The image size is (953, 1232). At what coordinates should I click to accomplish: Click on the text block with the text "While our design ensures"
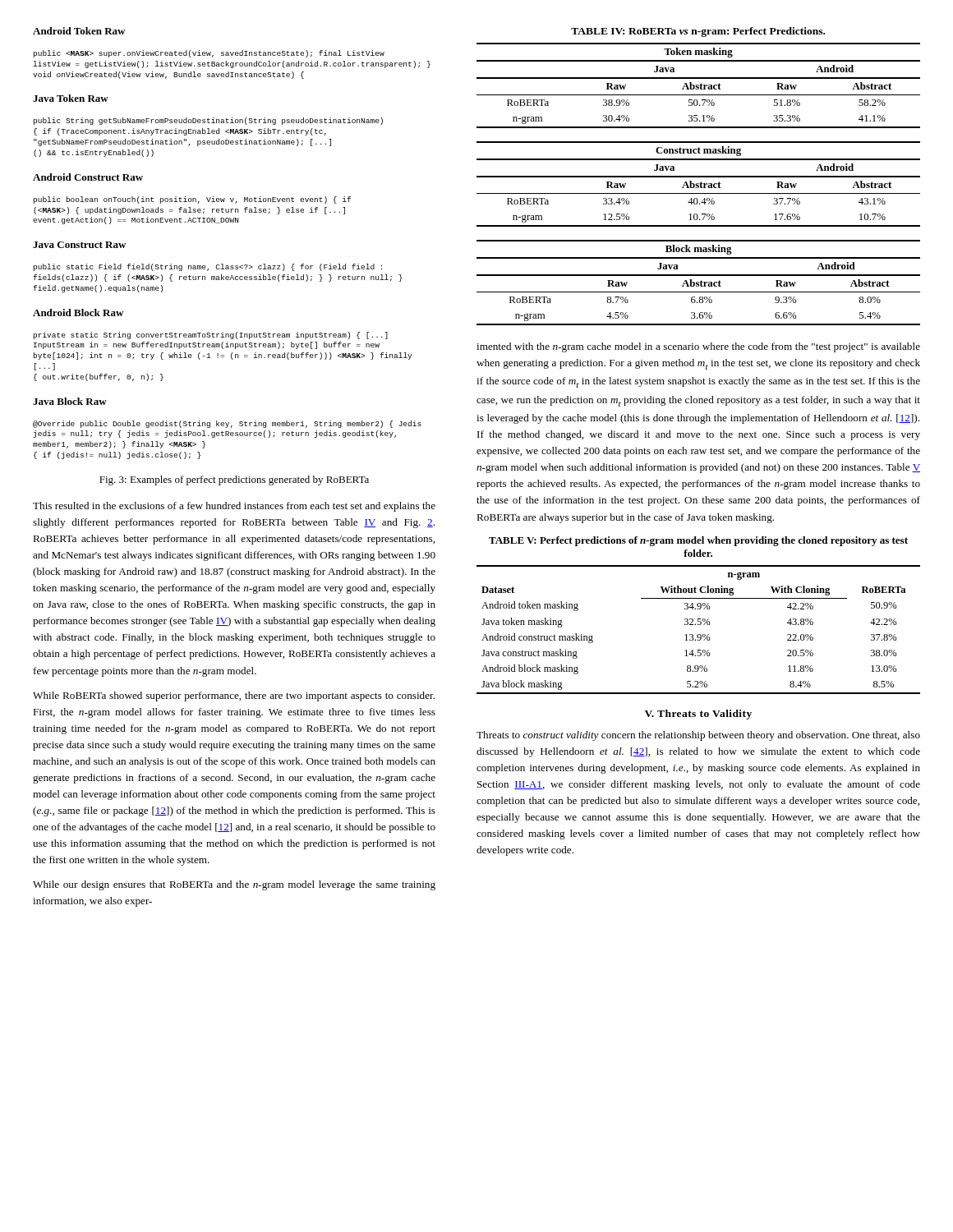[x=234, y=893]
